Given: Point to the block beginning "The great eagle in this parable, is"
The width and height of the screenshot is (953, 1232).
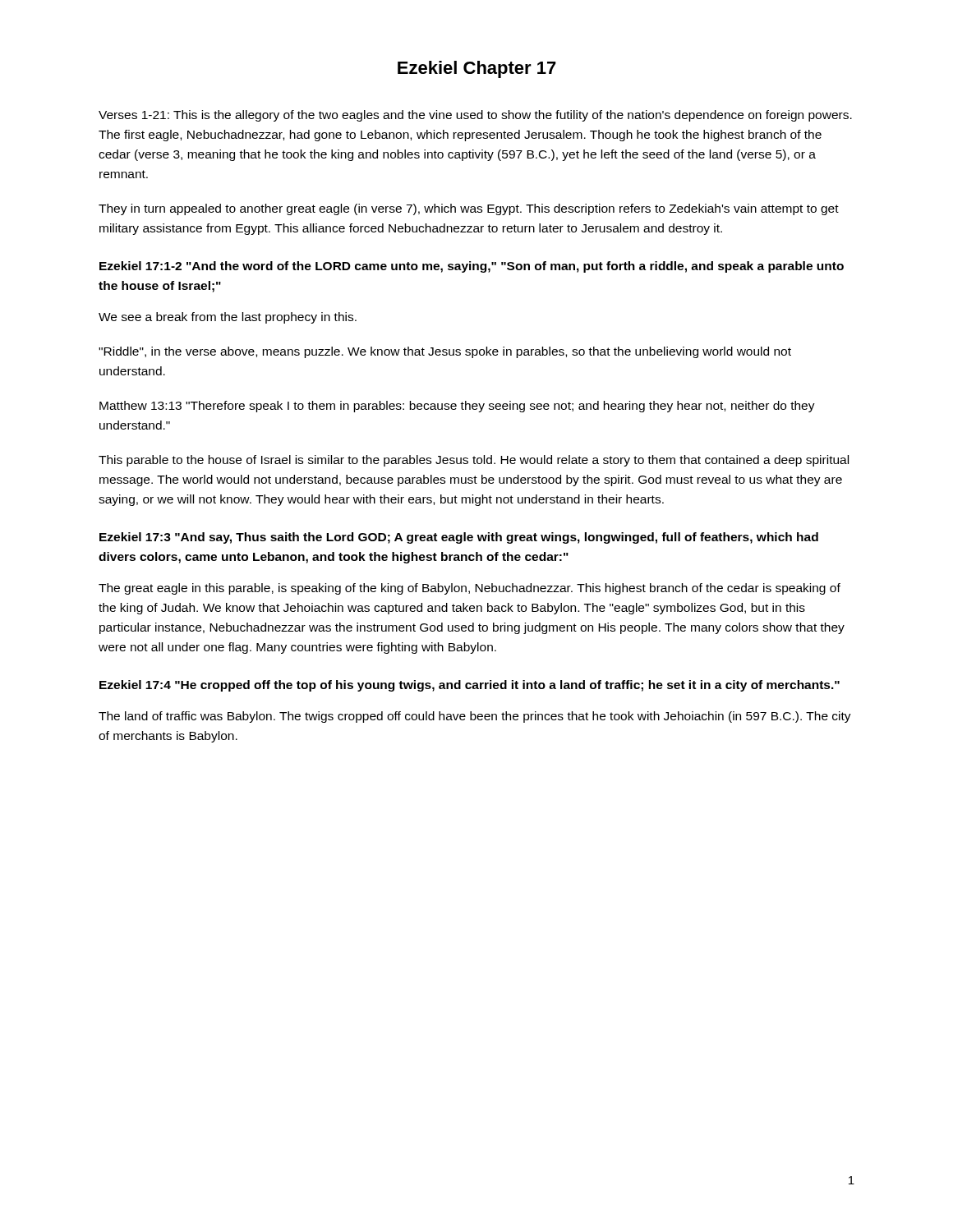Looking at the screenshot, I should pyautogui.click(x=471, y=617).
